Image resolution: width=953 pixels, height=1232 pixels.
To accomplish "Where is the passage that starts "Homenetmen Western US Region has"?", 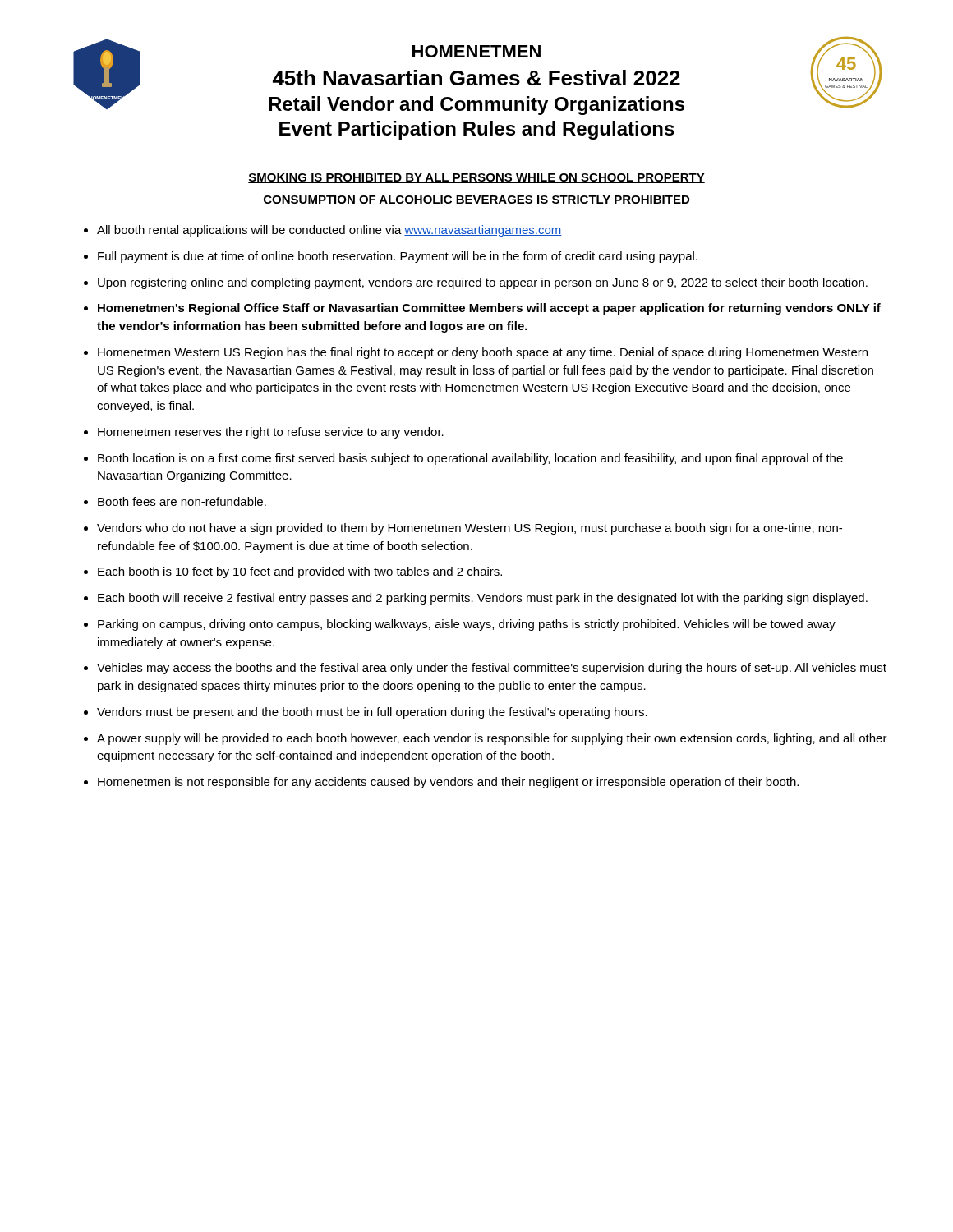I will pos(485,379).
